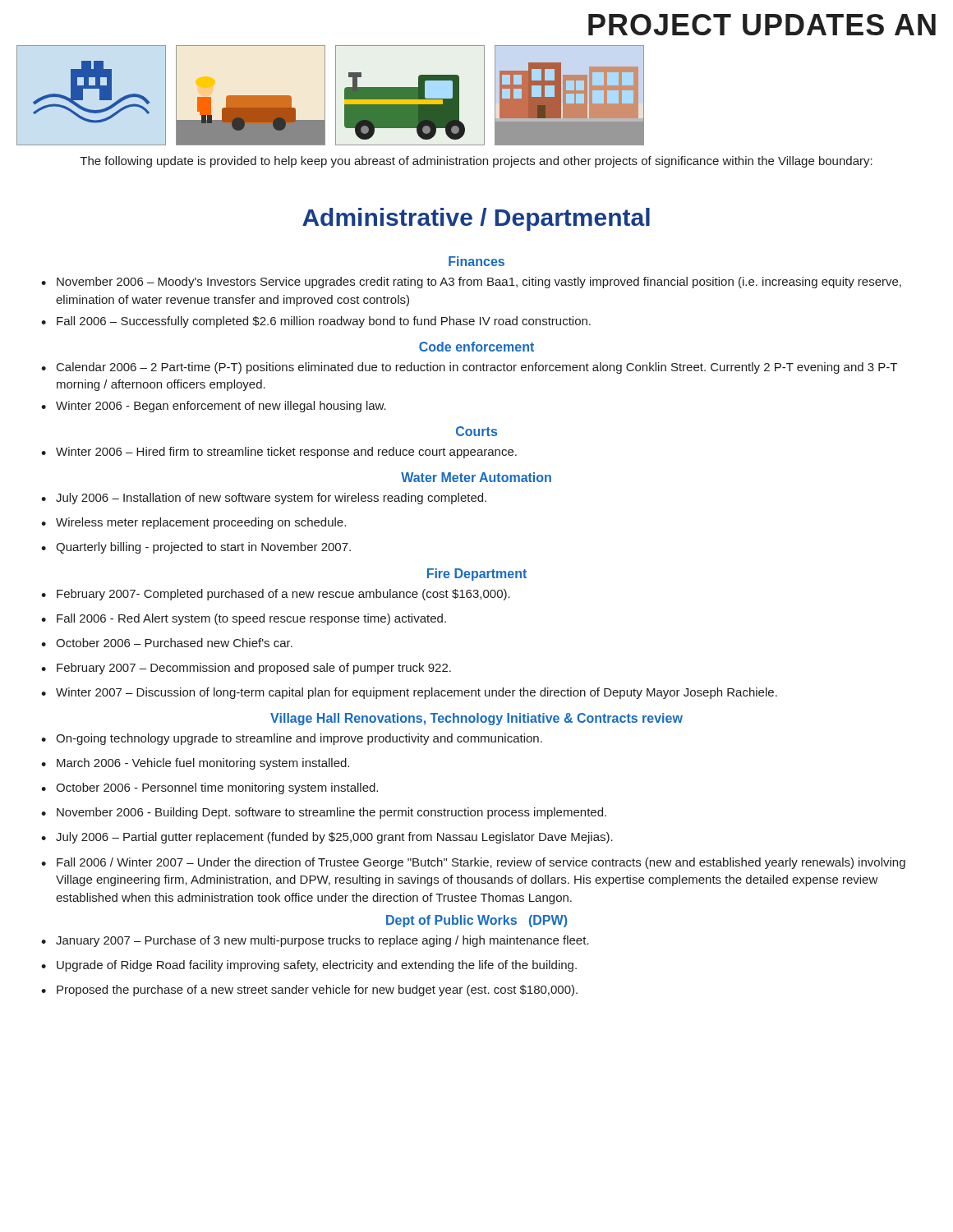953x1232 pixels.
Task: Navigate to the passage starting "• October 2006 –"
Action: tap(167, 643)
